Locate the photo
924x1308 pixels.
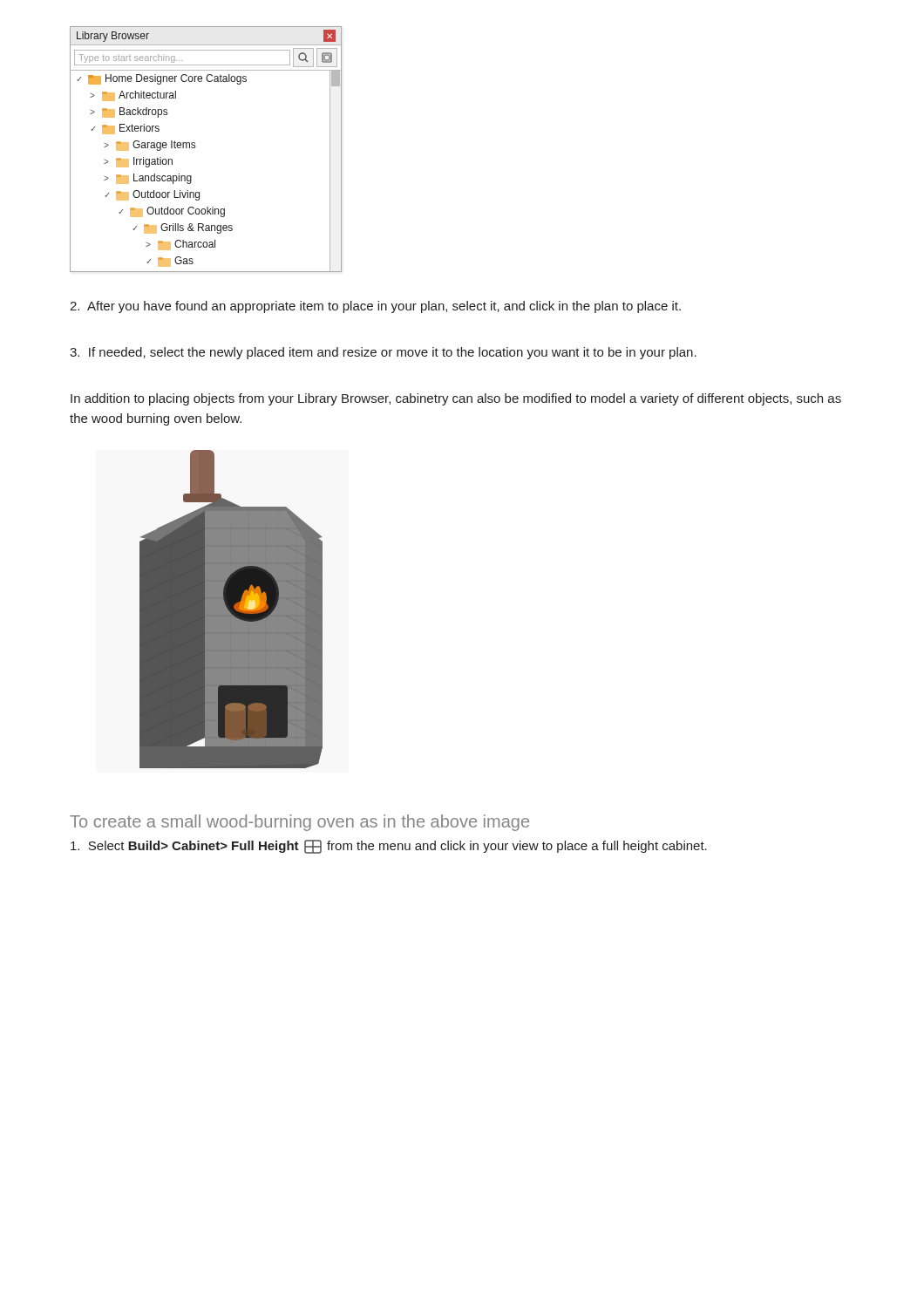475,612
